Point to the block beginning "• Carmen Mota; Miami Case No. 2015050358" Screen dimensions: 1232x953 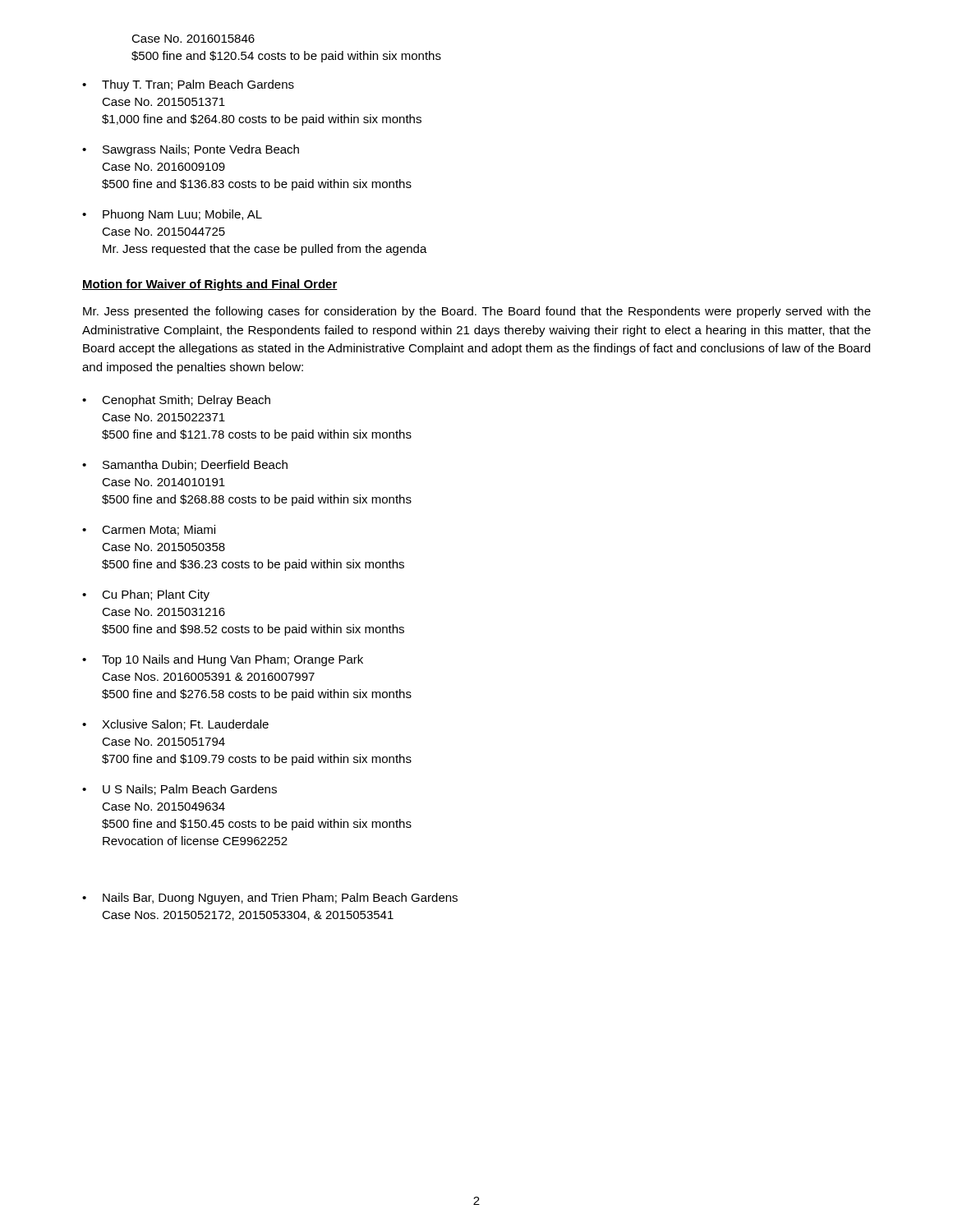coord(149,530)
